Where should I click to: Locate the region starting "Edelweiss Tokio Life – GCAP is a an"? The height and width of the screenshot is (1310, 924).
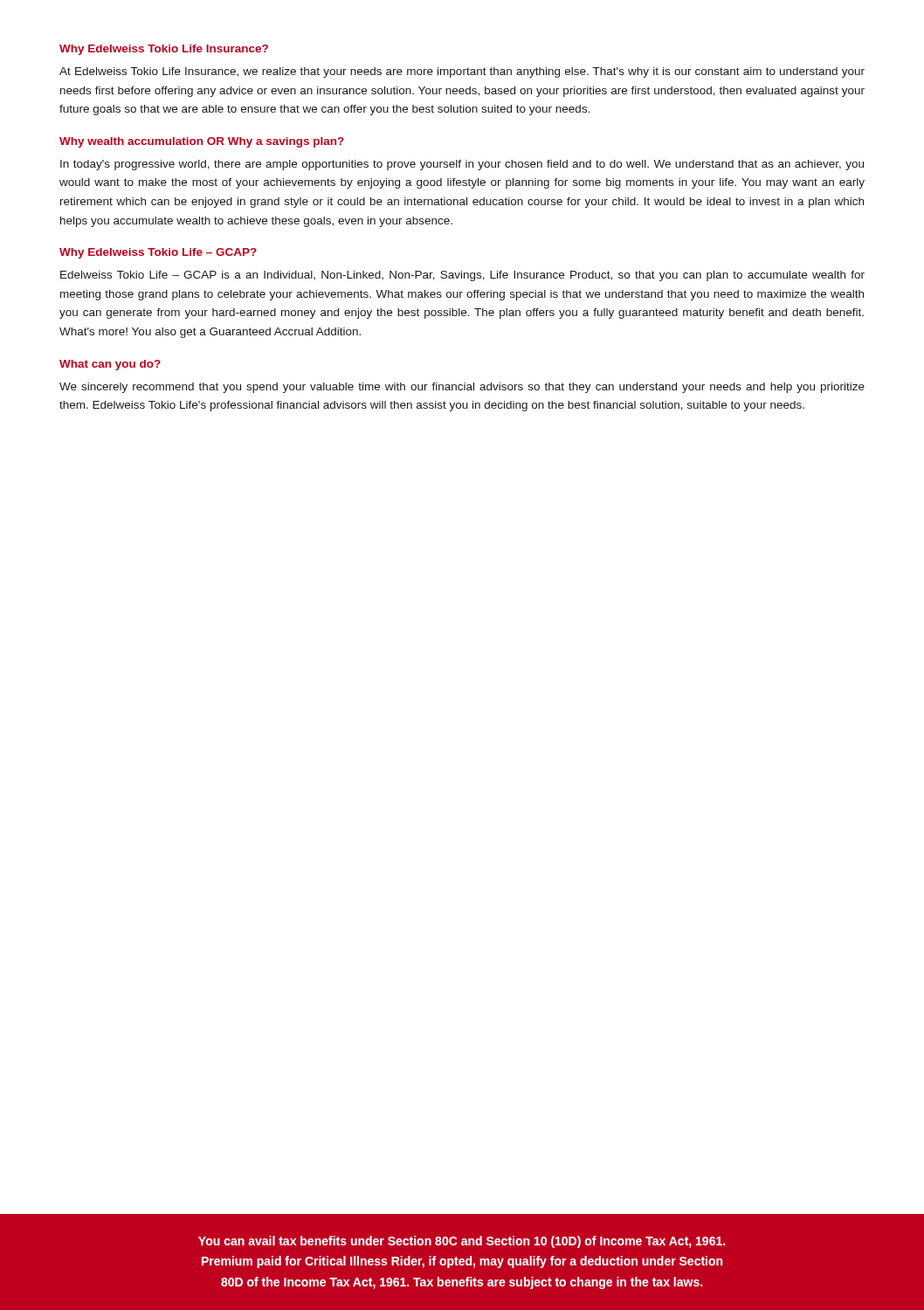(462, 303)
